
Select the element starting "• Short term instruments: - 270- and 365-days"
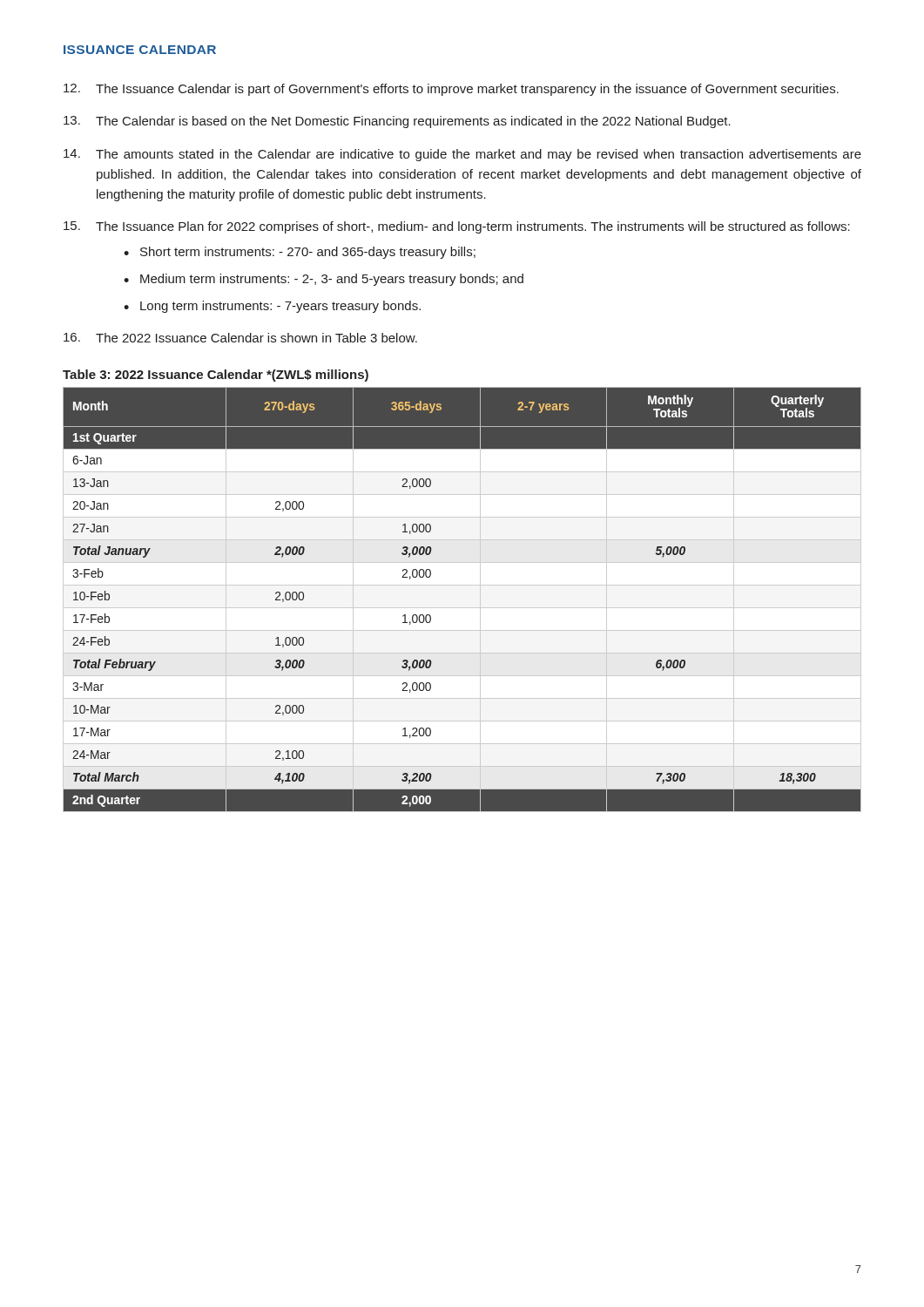[300, 253]
